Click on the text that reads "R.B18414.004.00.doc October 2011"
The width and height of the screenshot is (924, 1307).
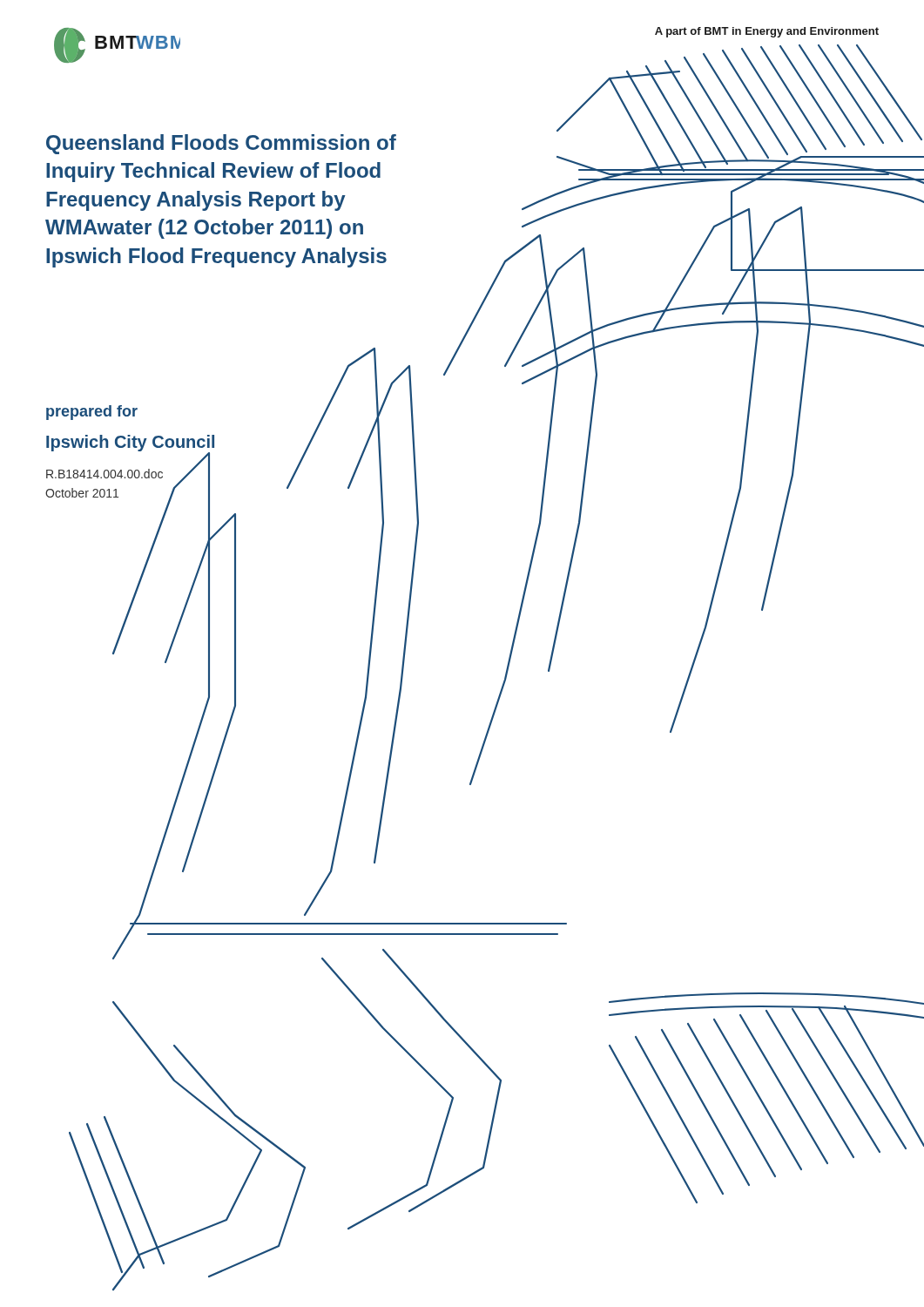tap(104, 483)
